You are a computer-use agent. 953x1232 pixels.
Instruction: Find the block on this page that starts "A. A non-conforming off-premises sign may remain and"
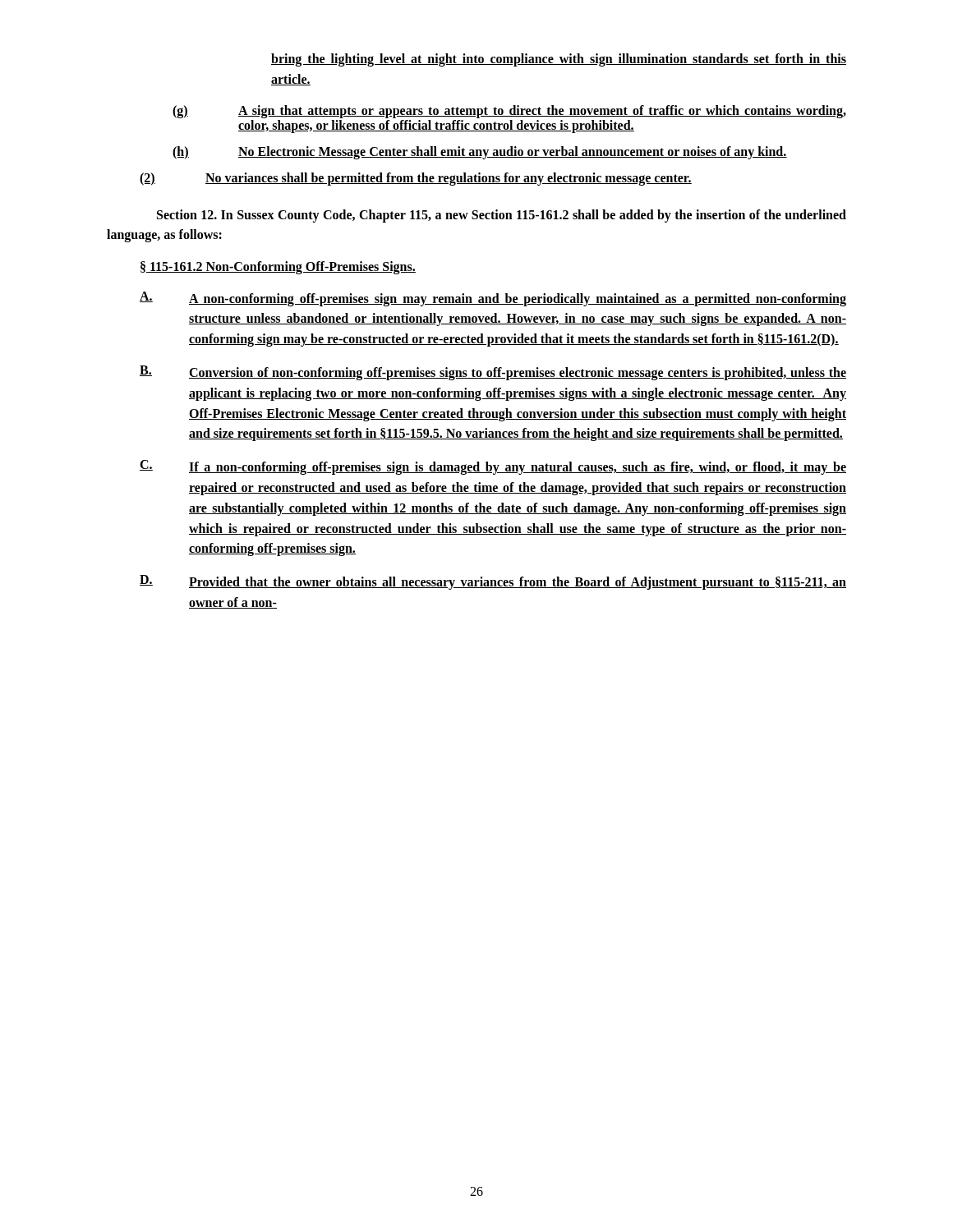tap(493, 319)
